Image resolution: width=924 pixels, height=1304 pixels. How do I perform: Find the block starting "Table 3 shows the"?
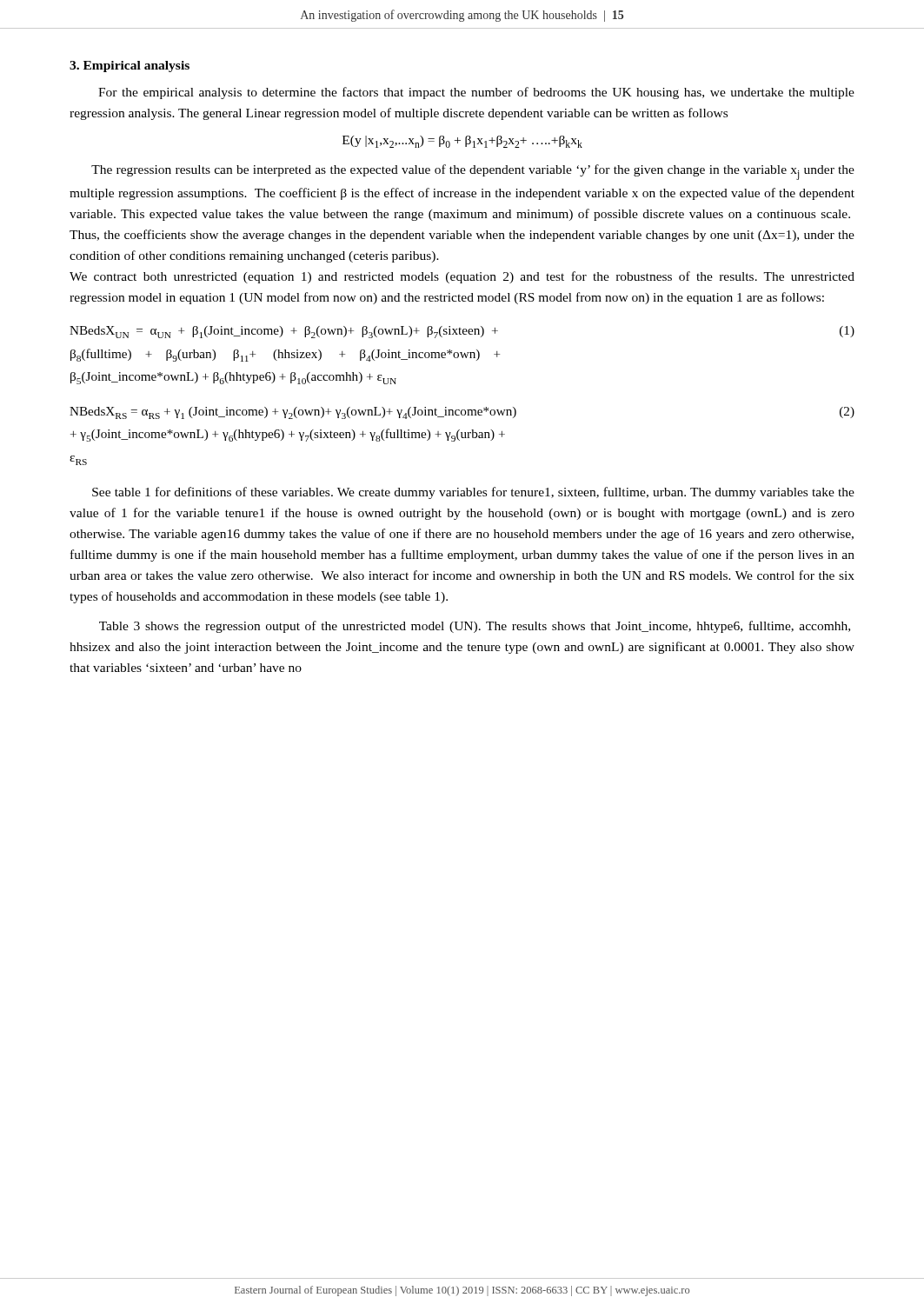(462, 646)
